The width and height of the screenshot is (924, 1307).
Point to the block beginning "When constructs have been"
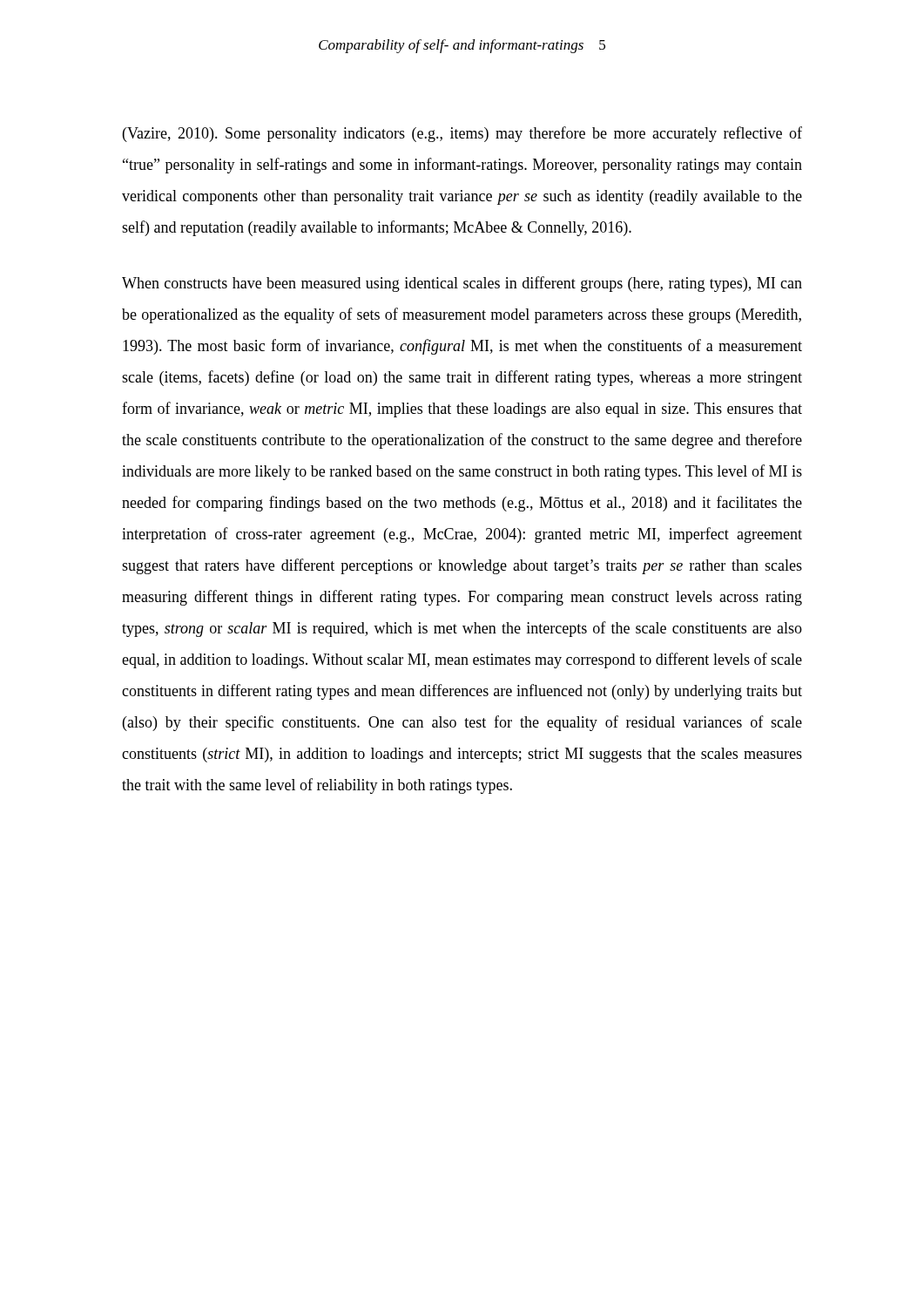[462, 534]
